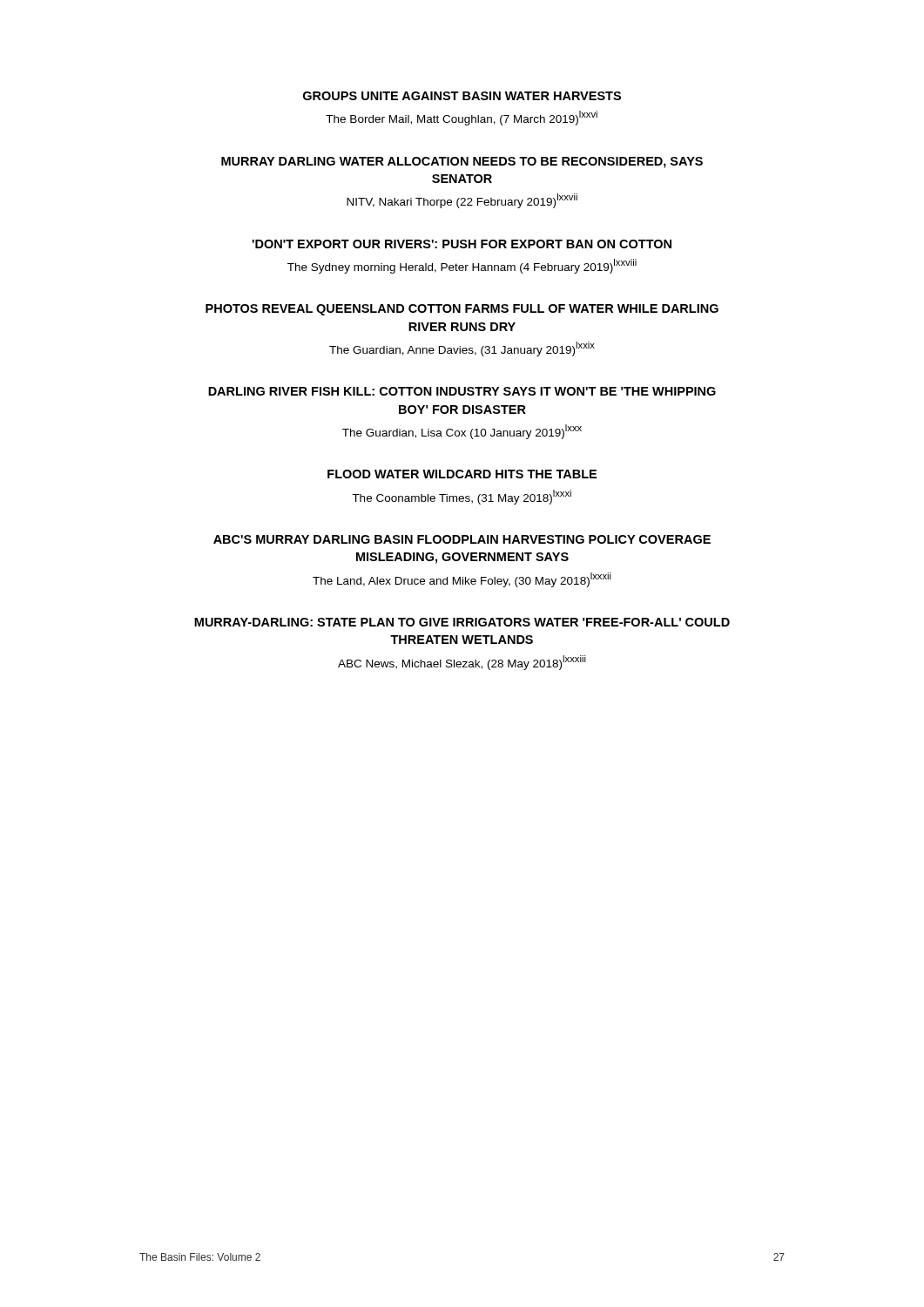Click on the section header that reads "ABC'S MURRAY DARLING BASIN"

[462, 560]
